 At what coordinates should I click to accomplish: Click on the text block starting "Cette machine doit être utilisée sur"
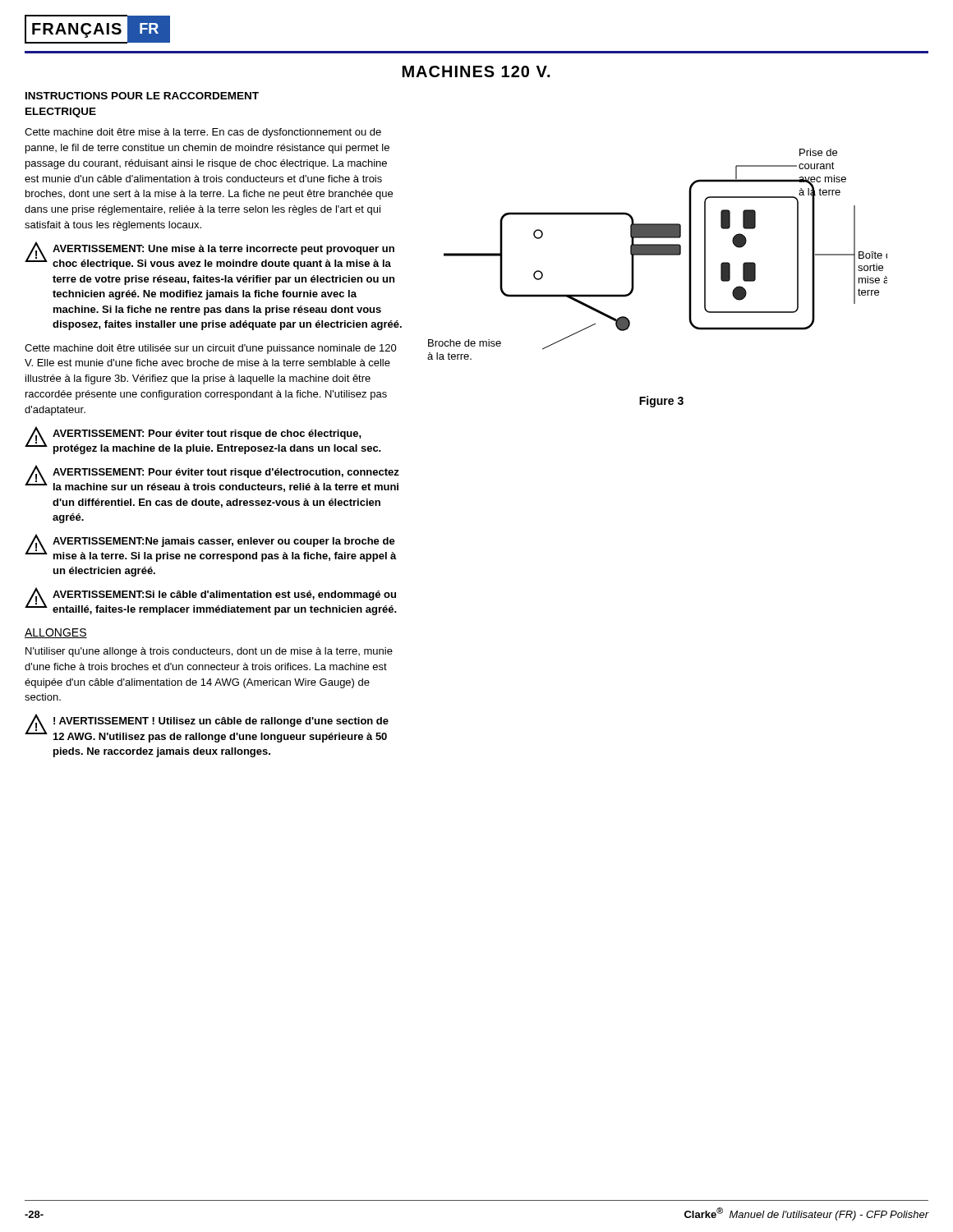[x=211, y=378]
